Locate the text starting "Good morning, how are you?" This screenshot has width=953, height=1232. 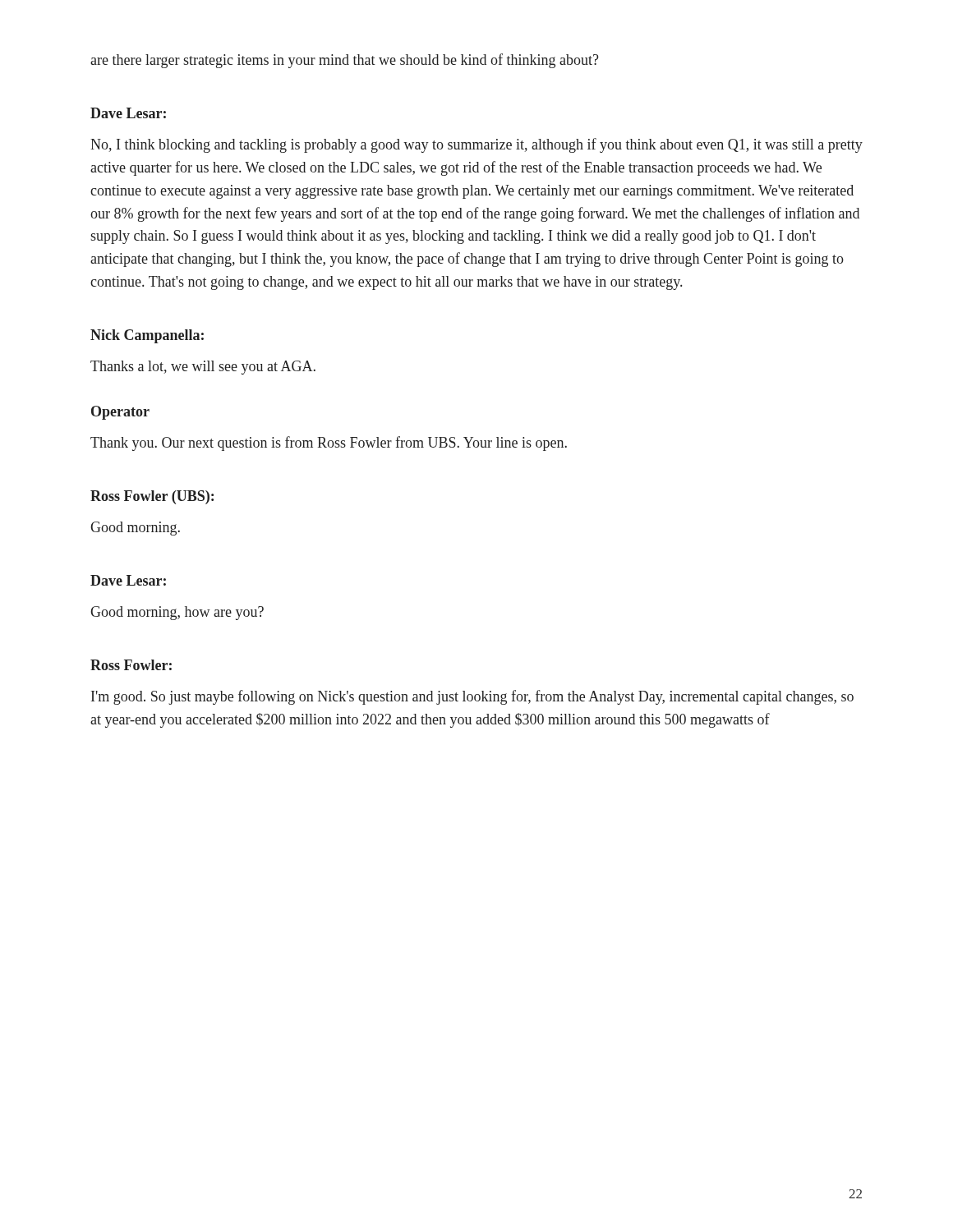point(177,612)
